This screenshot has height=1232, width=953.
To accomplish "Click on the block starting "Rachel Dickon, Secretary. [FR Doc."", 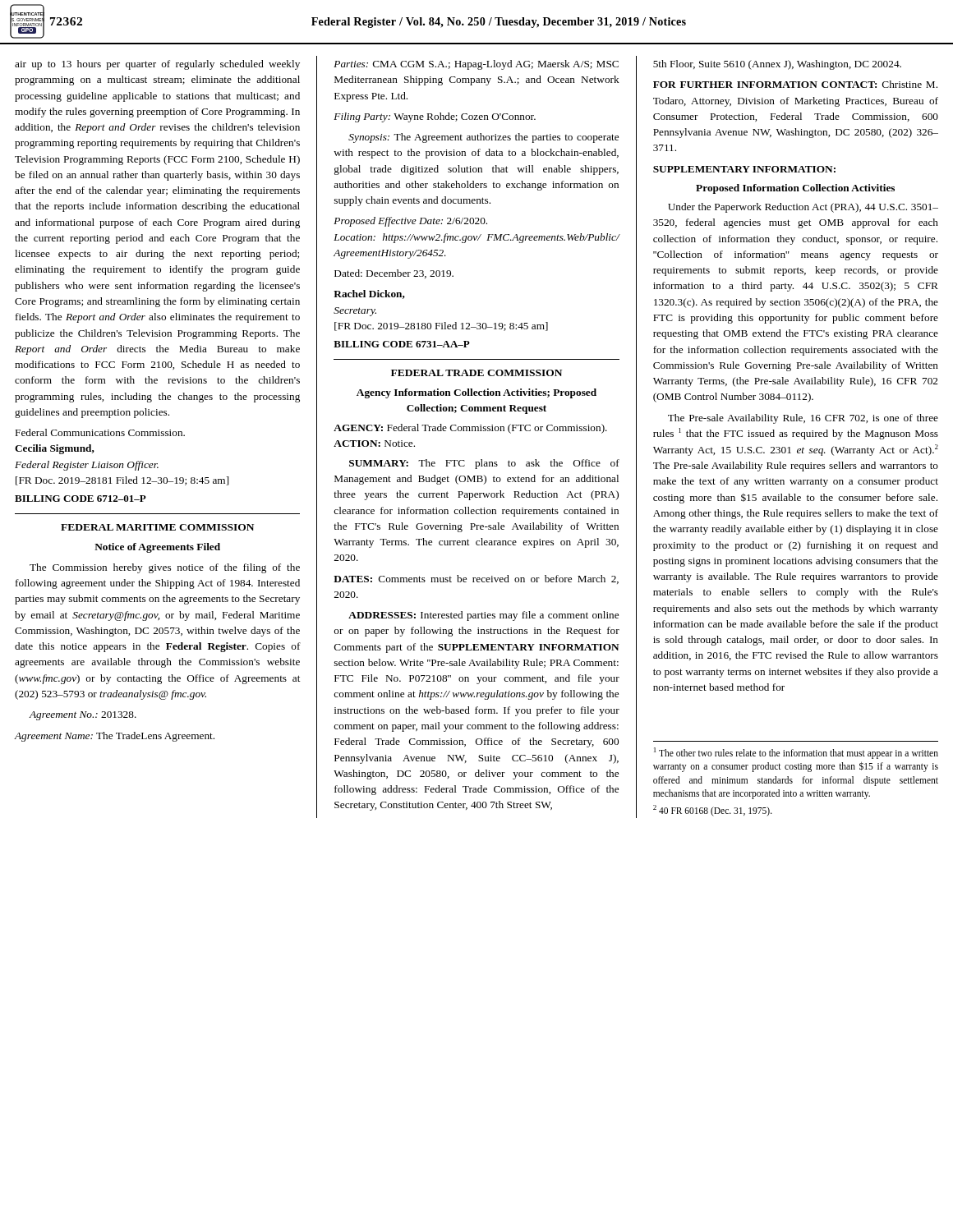I will click(x=369, y=294).
